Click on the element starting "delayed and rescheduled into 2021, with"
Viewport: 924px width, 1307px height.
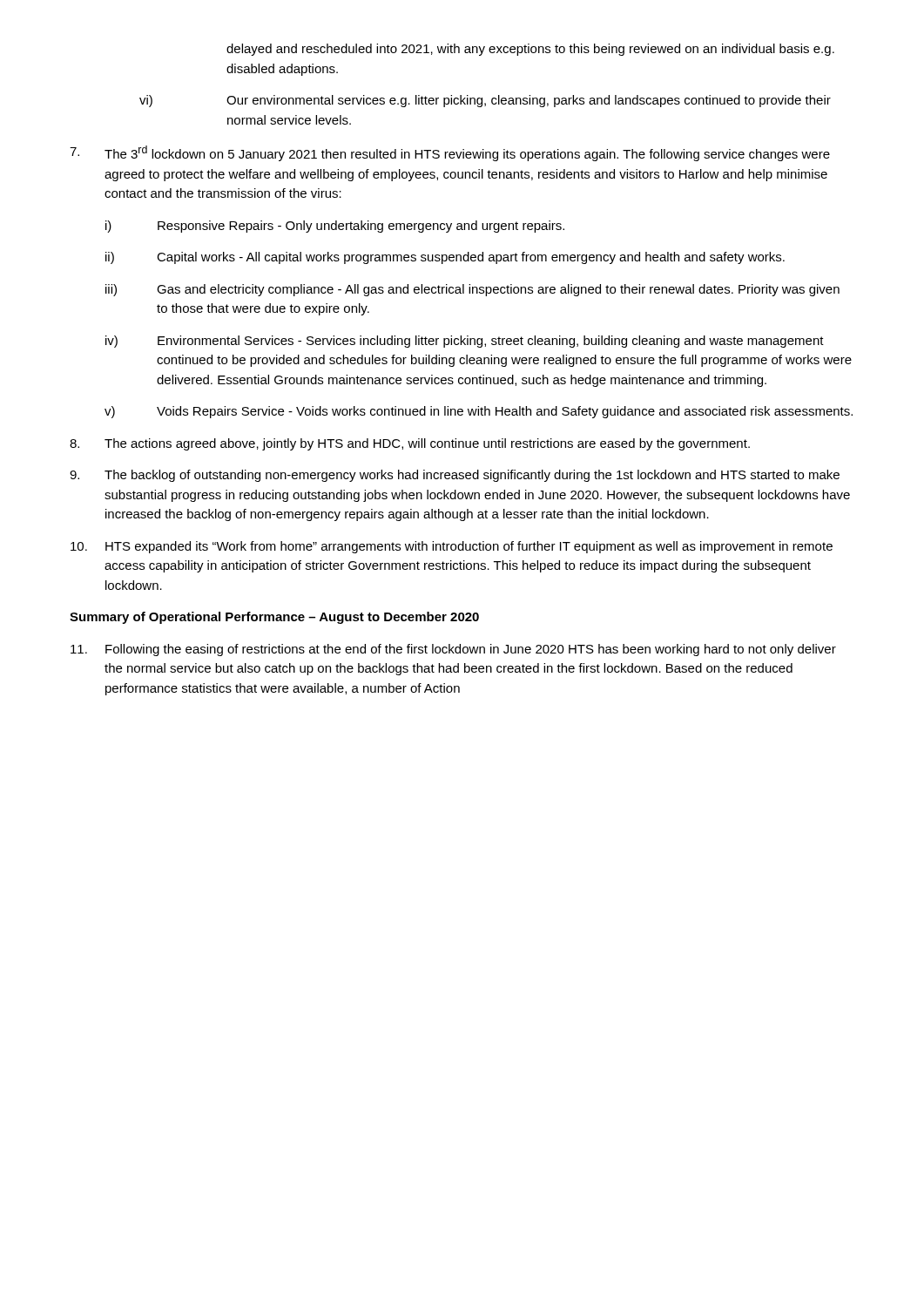(x=531, y=58)
